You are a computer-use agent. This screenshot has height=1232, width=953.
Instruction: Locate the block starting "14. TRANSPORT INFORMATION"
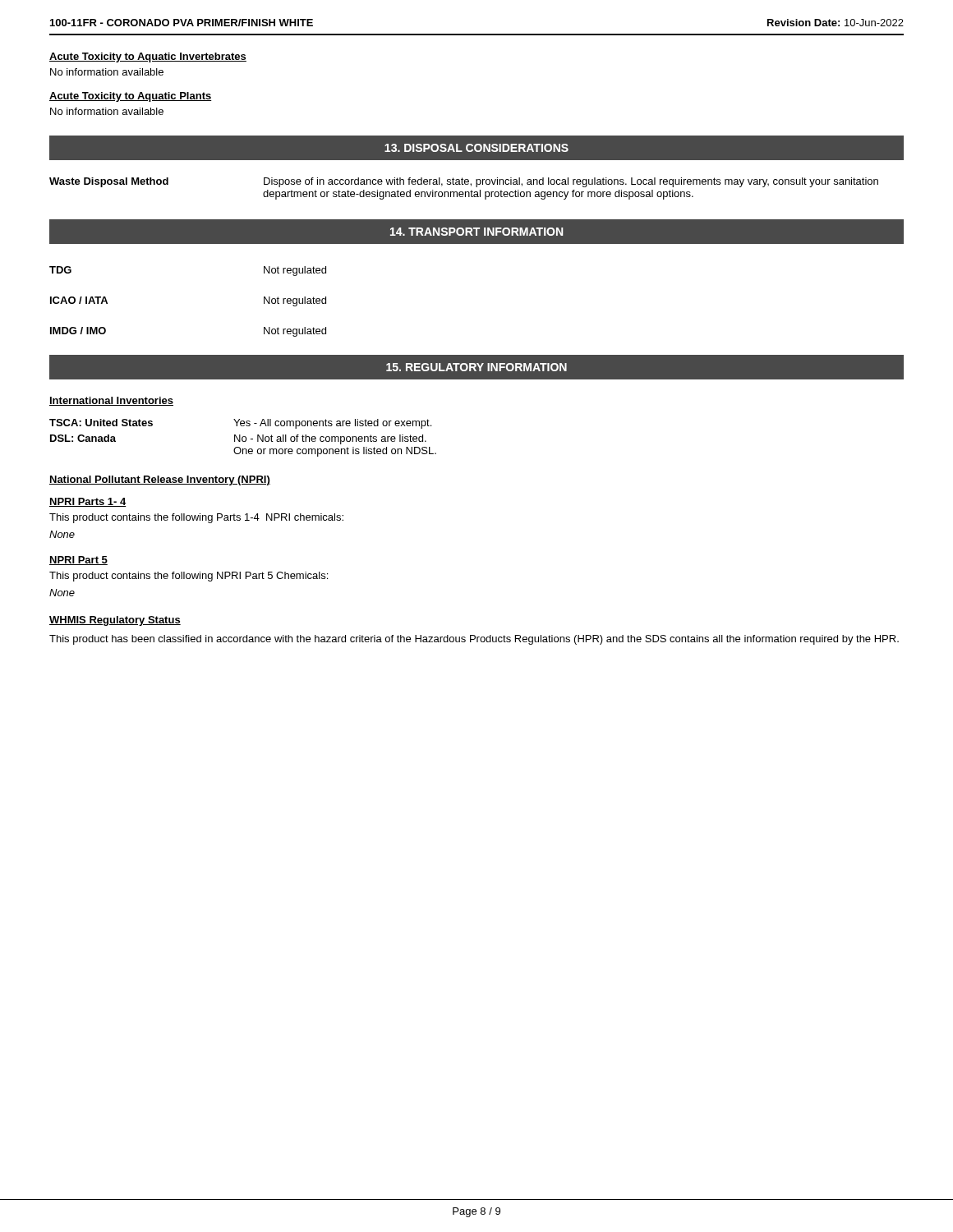click(x=476, y=232)
